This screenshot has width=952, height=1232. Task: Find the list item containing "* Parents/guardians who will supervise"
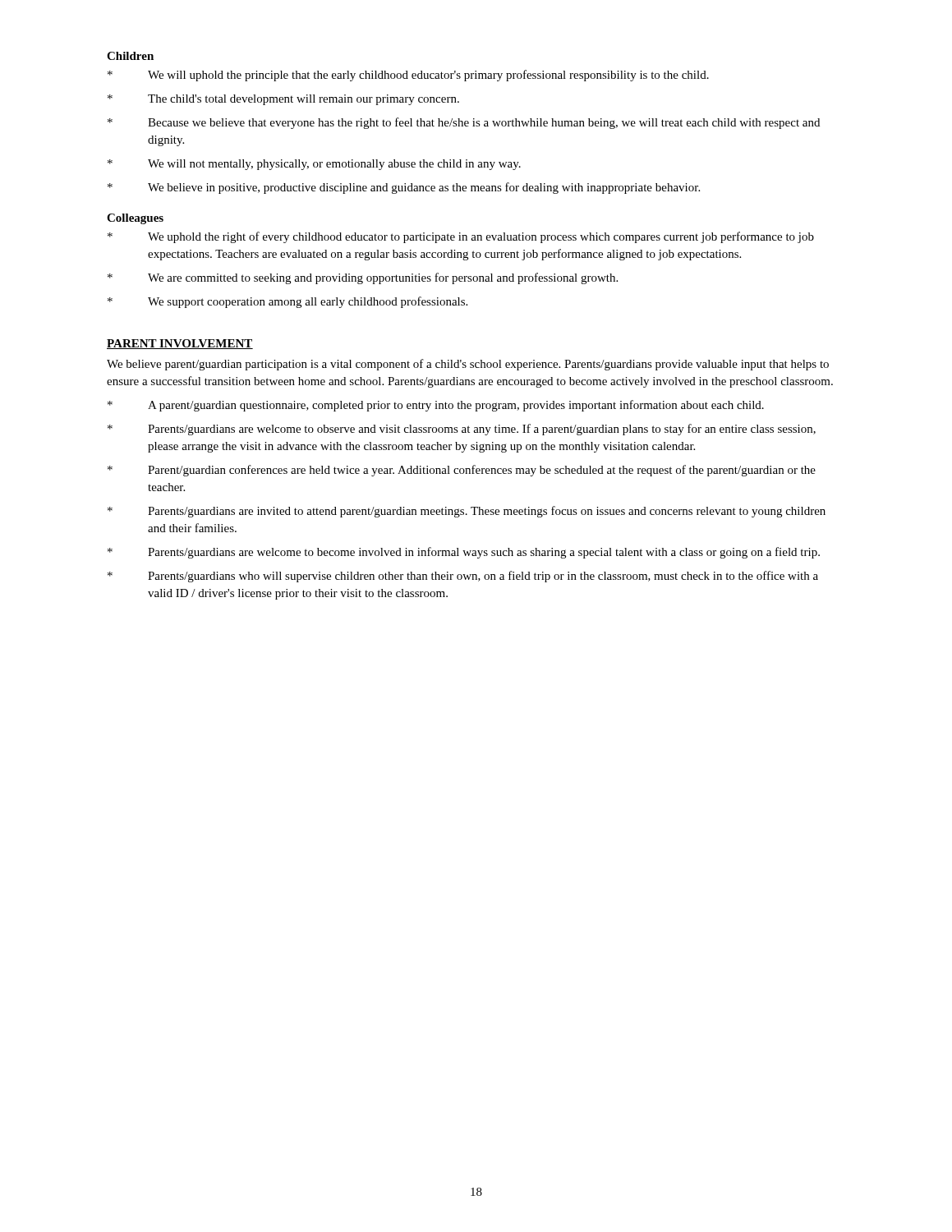click(476, 585)
